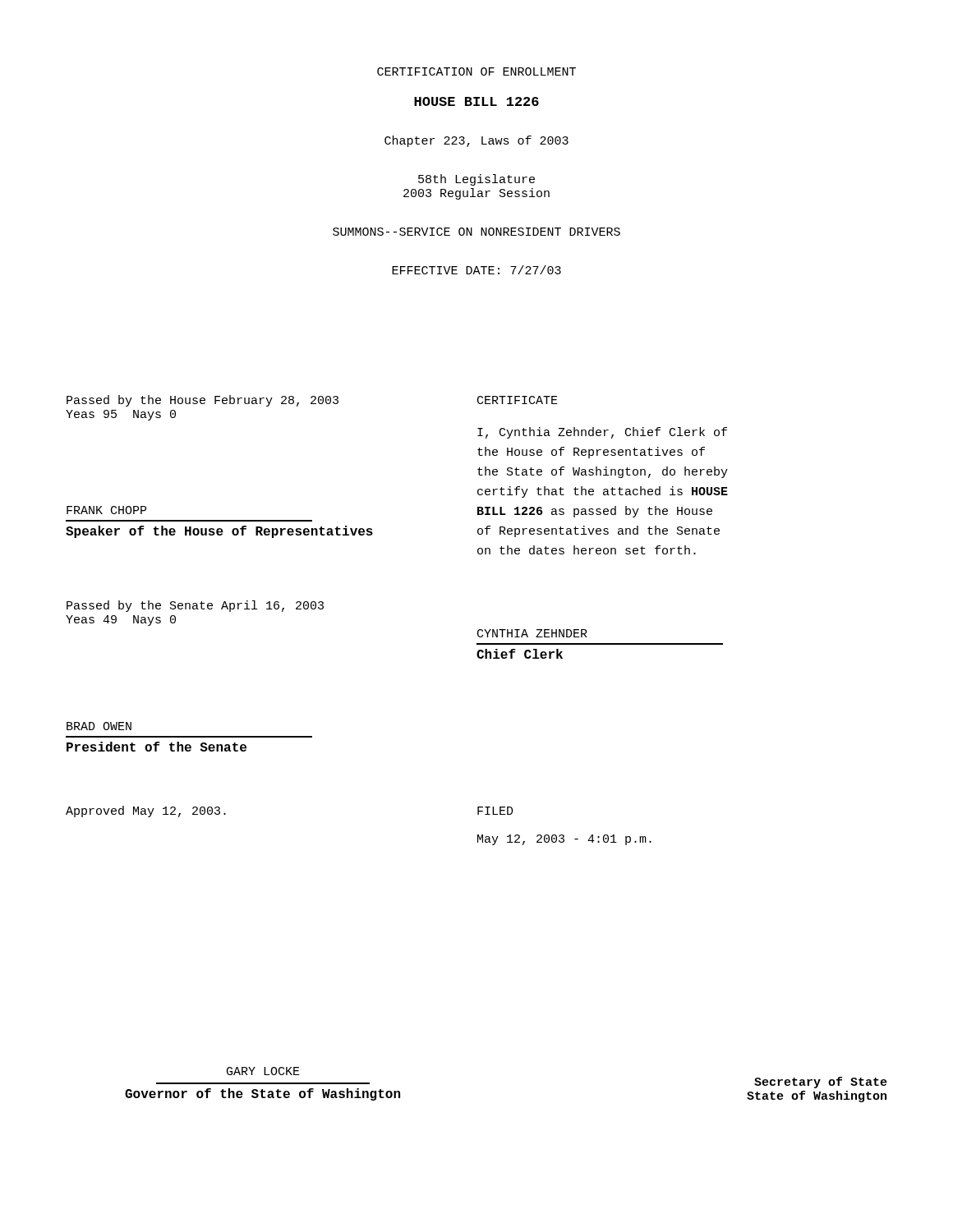Find "Approved May 12, 2003." on this page
This screenshot has width=953, height=1232.
147,812
